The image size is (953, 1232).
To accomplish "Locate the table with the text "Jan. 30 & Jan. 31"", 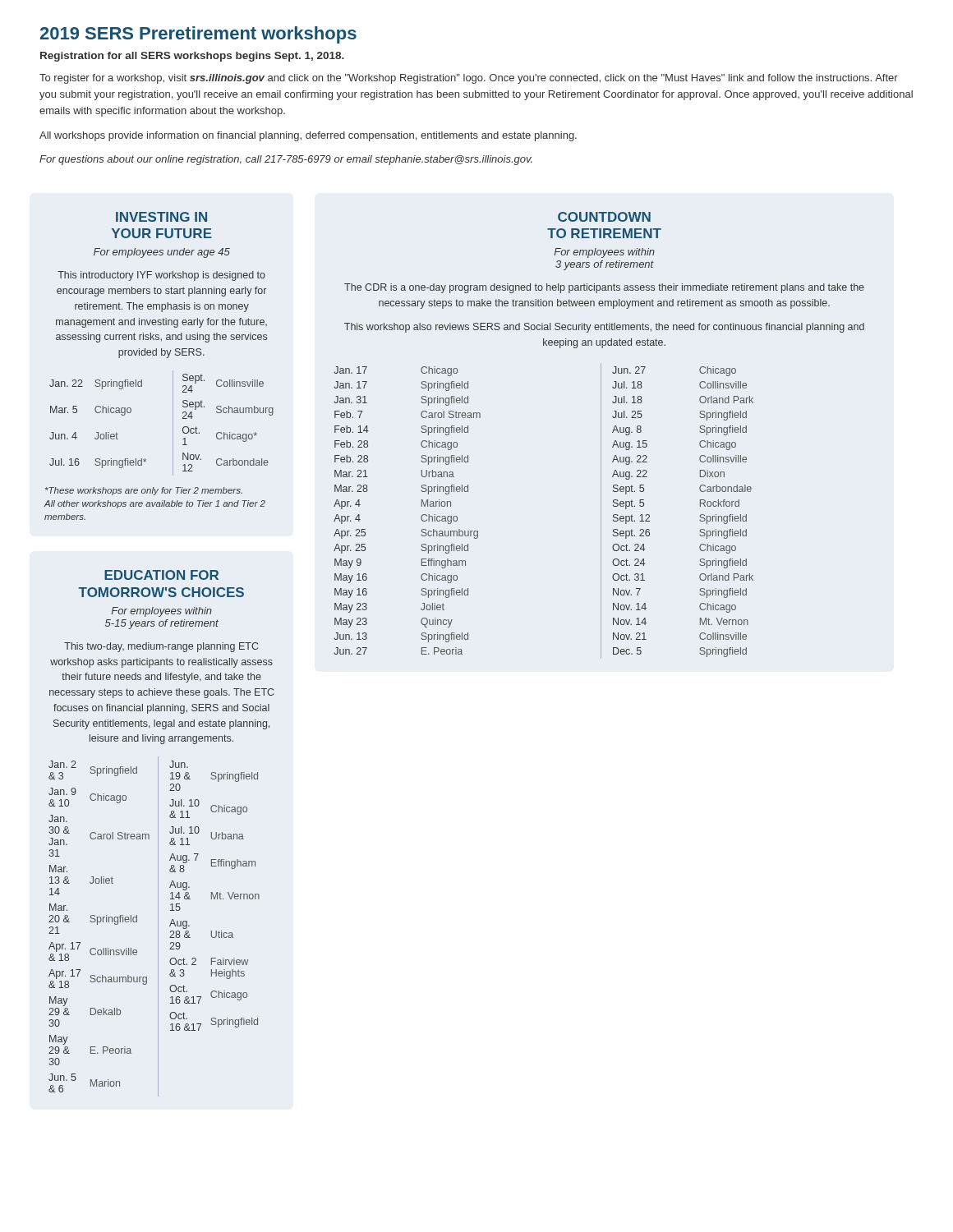I will [162, 927].
